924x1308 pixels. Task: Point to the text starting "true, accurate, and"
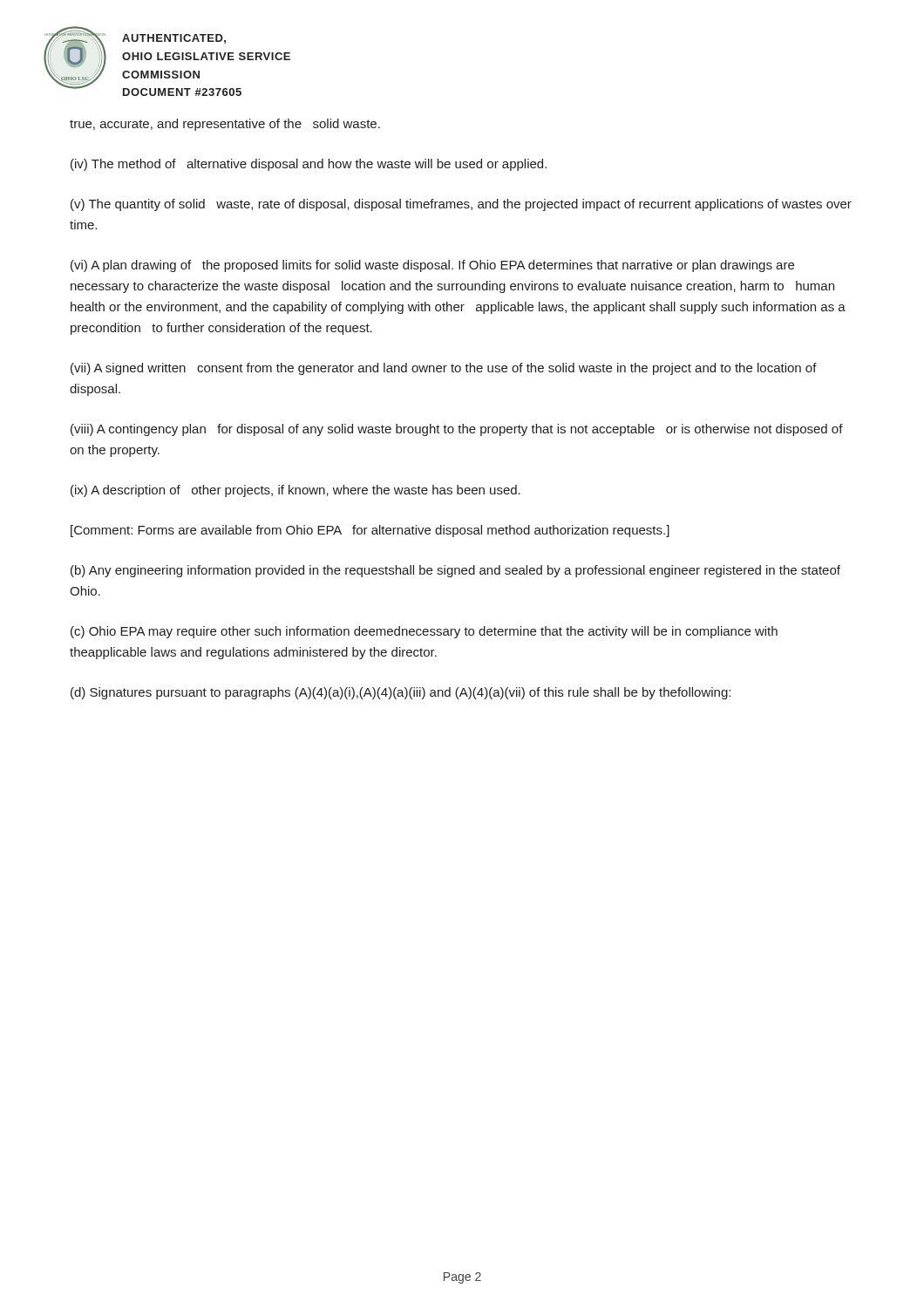point(225,123)
